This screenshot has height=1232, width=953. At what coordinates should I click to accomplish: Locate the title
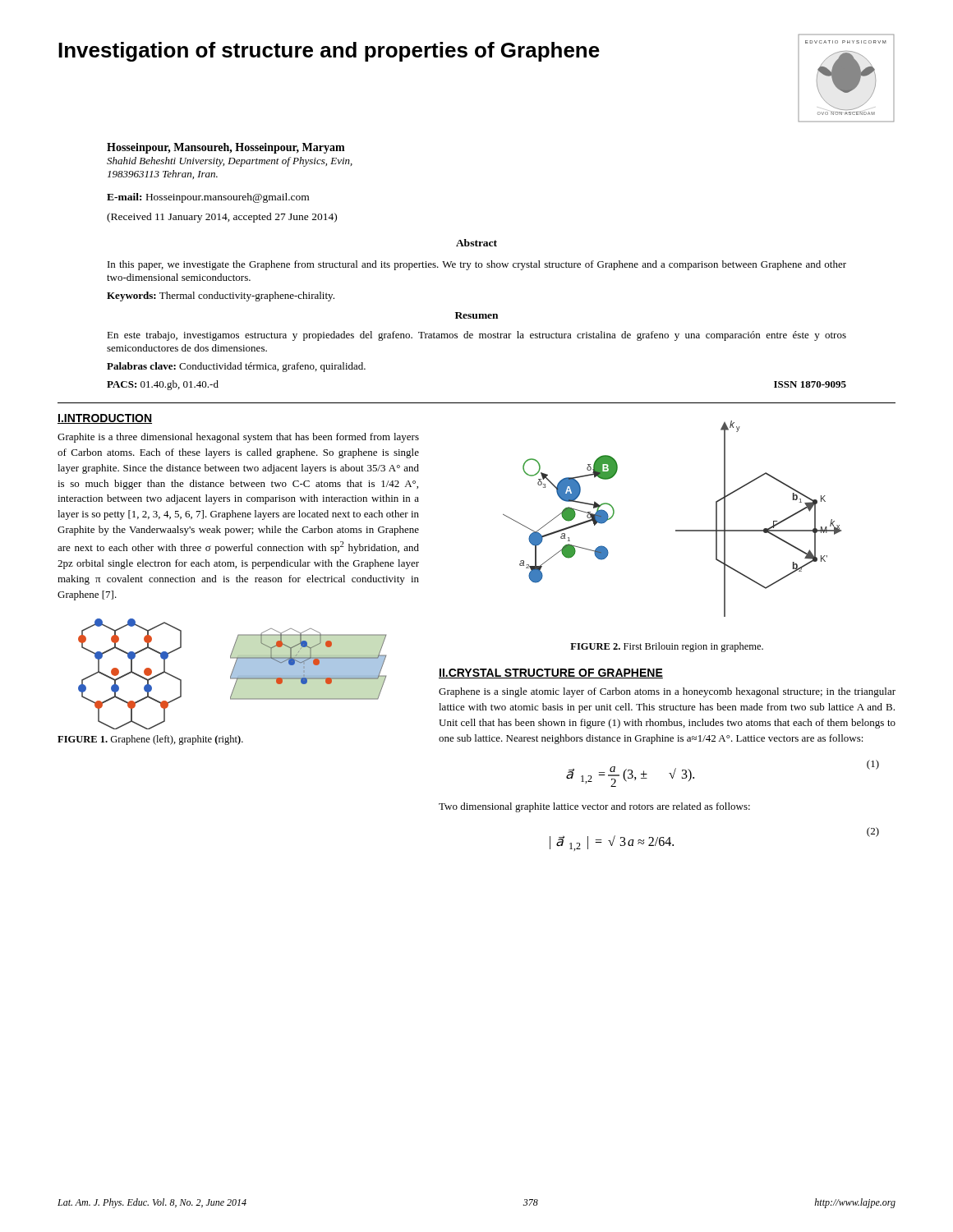(329, 50)
